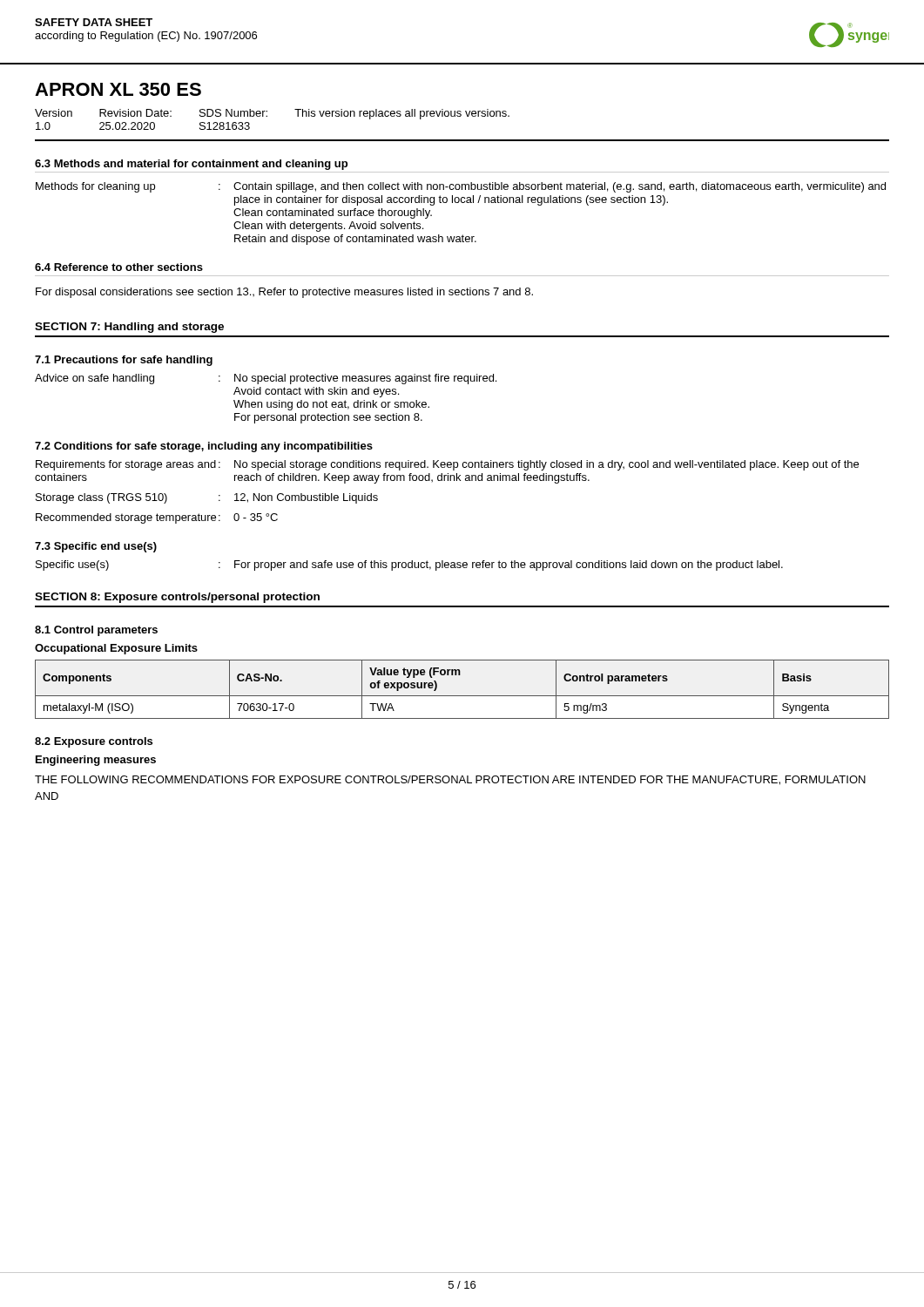924x1307 pixels.
Task: Where is the passage that starts "Version1.0 Revision Date:25.02.2020 SDS Number:S1281633 This version replaces"?
Action: 273,119
